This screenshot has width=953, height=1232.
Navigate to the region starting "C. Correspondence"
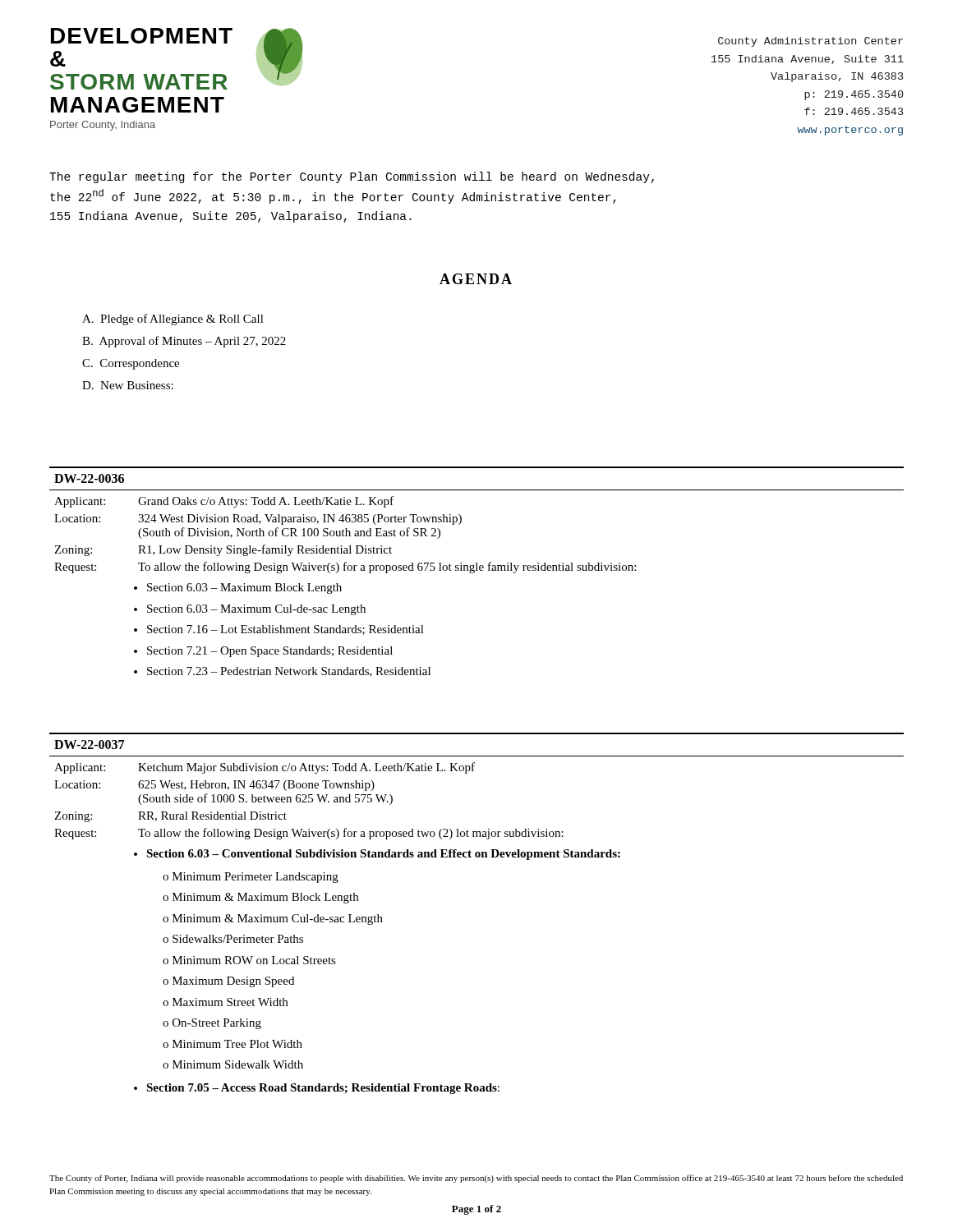(131, 363)
